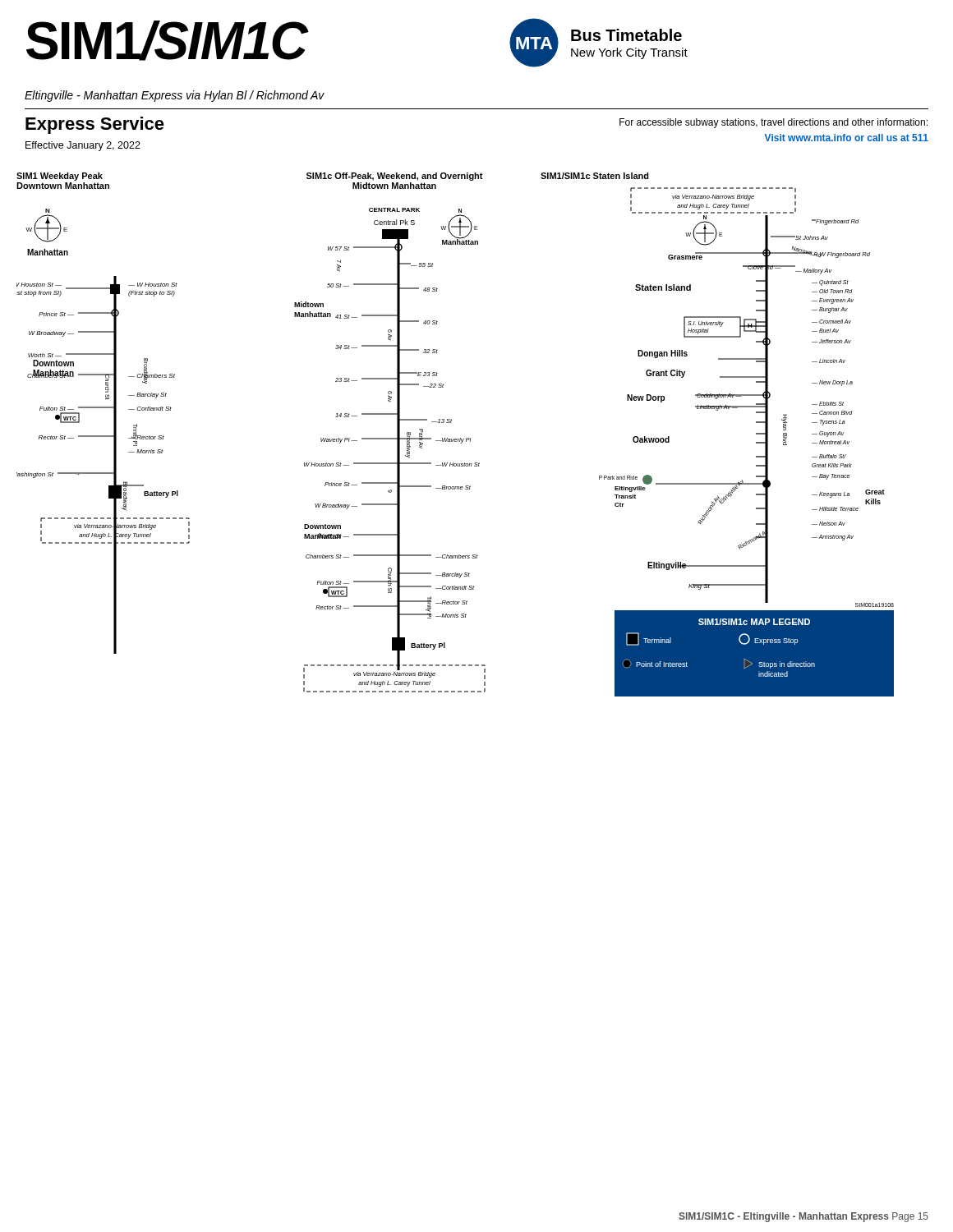Where is the passage that starts "Eltingville - Manhattan Express via Hylan Bl"?
This screenshot has height=1232, width=953.
coord(174,95)
